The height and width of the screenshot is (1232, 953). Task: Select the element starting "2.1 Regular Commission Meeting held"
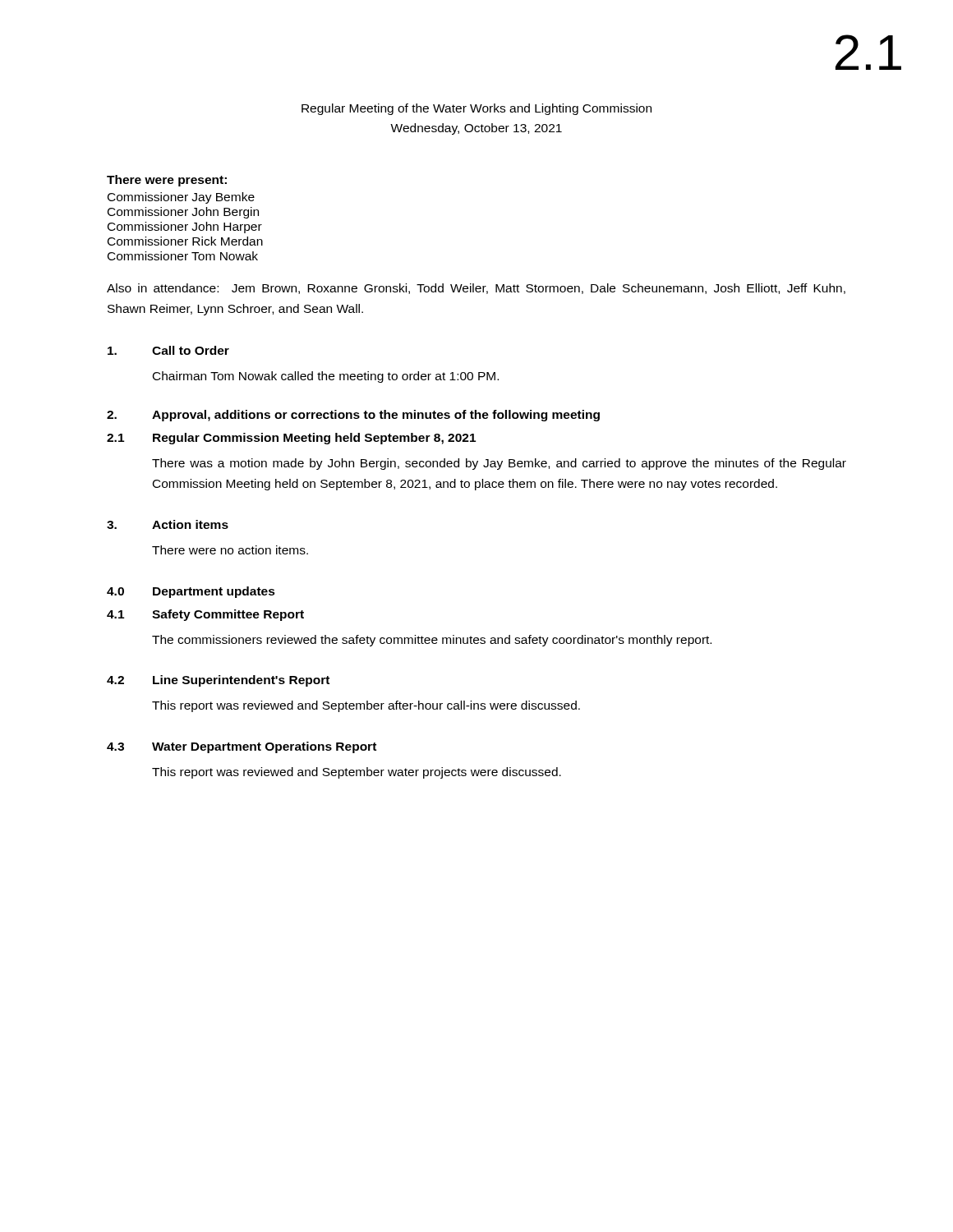[291, 438]
